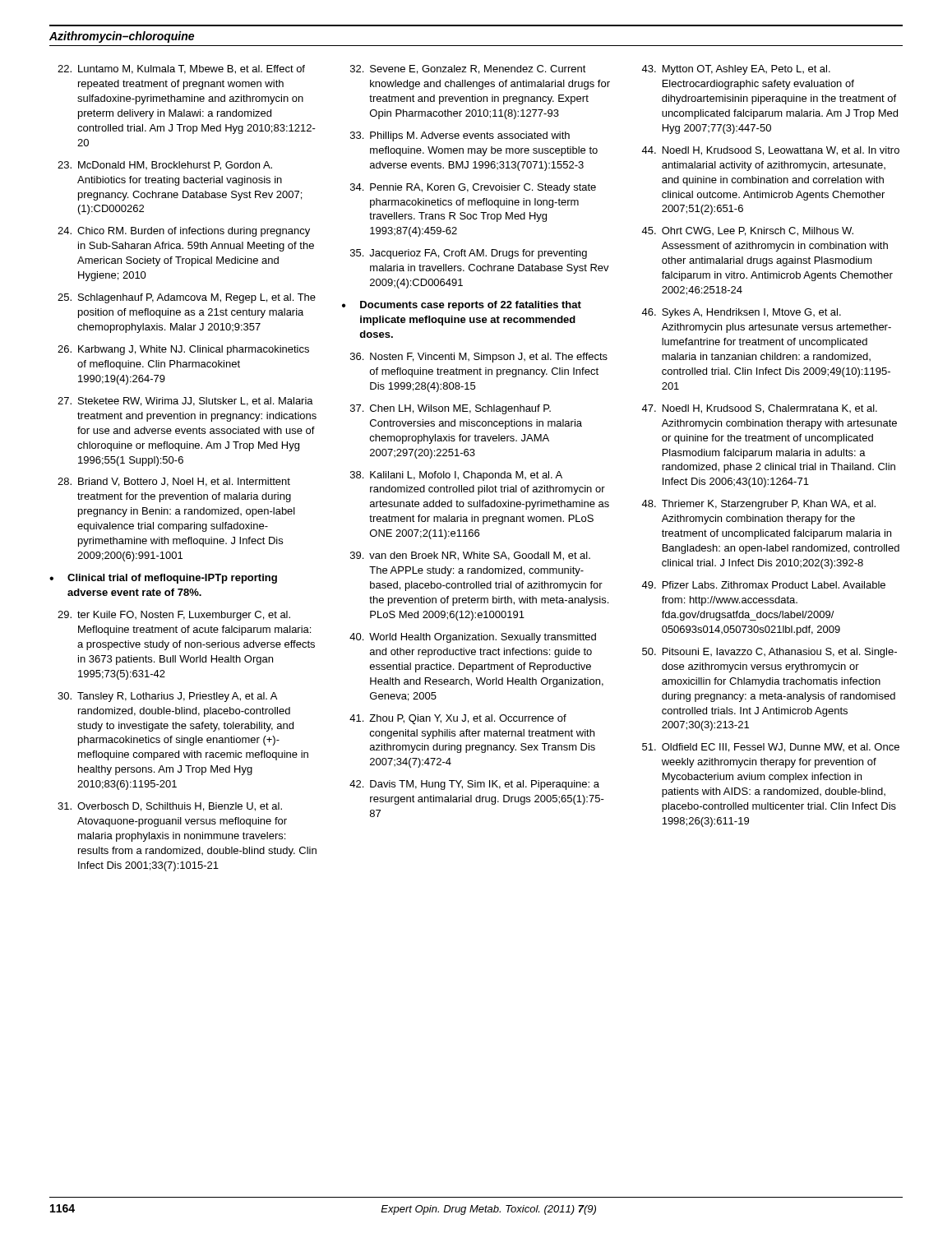The height and width of the screenshot is (1233, 952).
Task: Locate the list item containing "31. Overbosch D, Schilthuis H, Bienzle U,"
Action: [184, 836]
